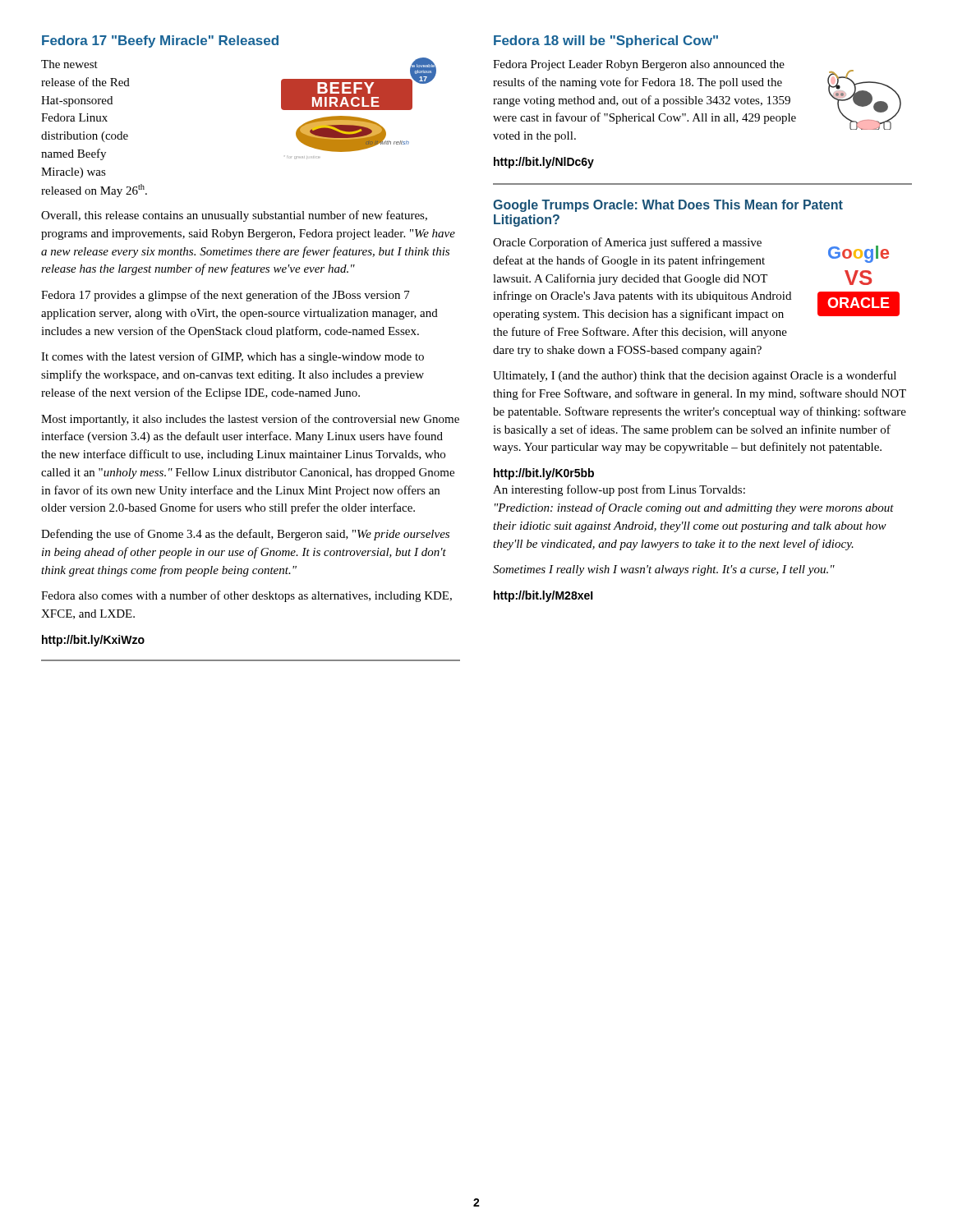
Task: Click on the text block that reads "The newestrelease of"
Action: click(69, 64)
